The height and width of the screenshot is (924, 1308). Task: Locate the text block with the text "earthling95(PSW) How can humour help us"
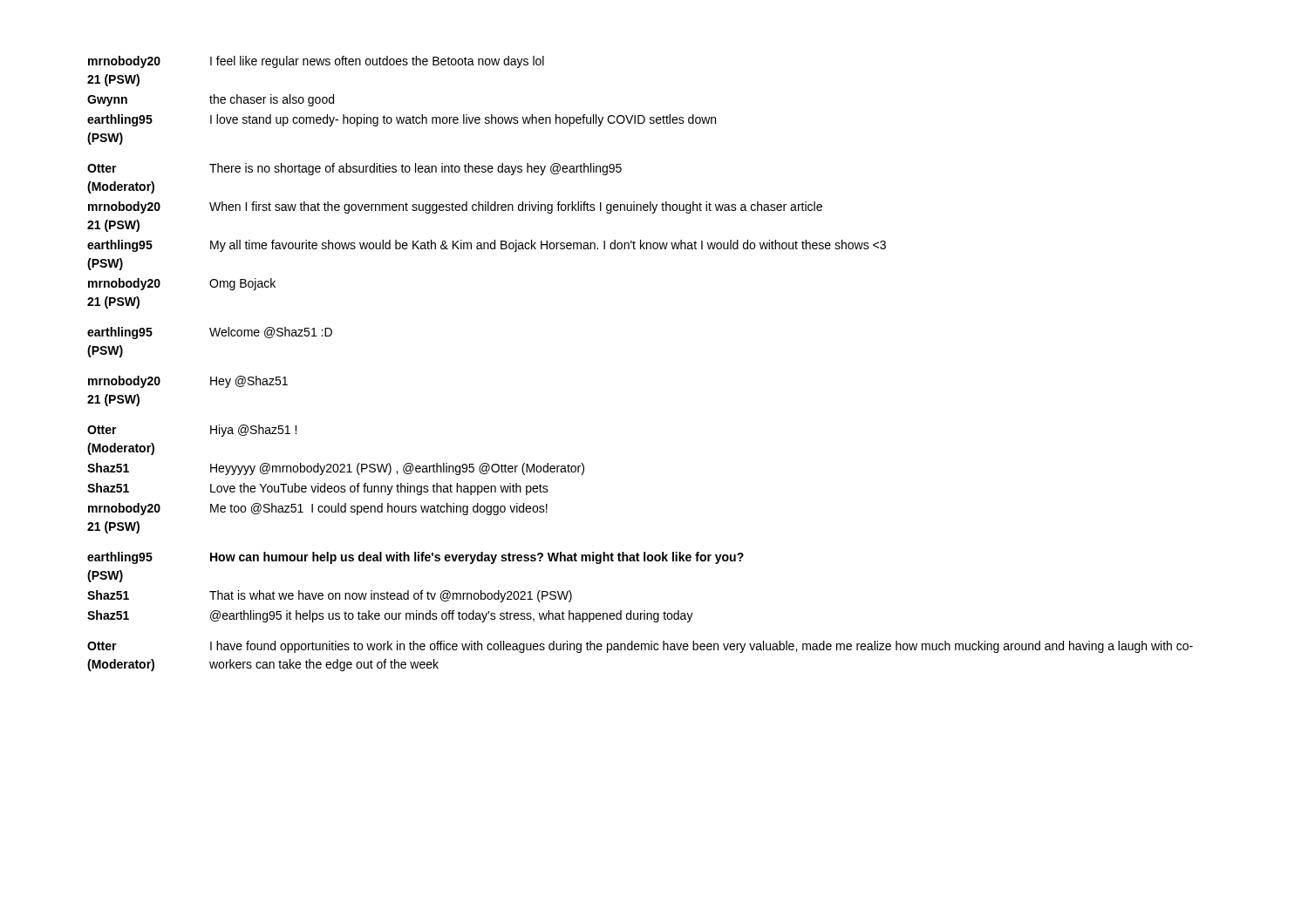pyautogui.click(x=416, y=558)
